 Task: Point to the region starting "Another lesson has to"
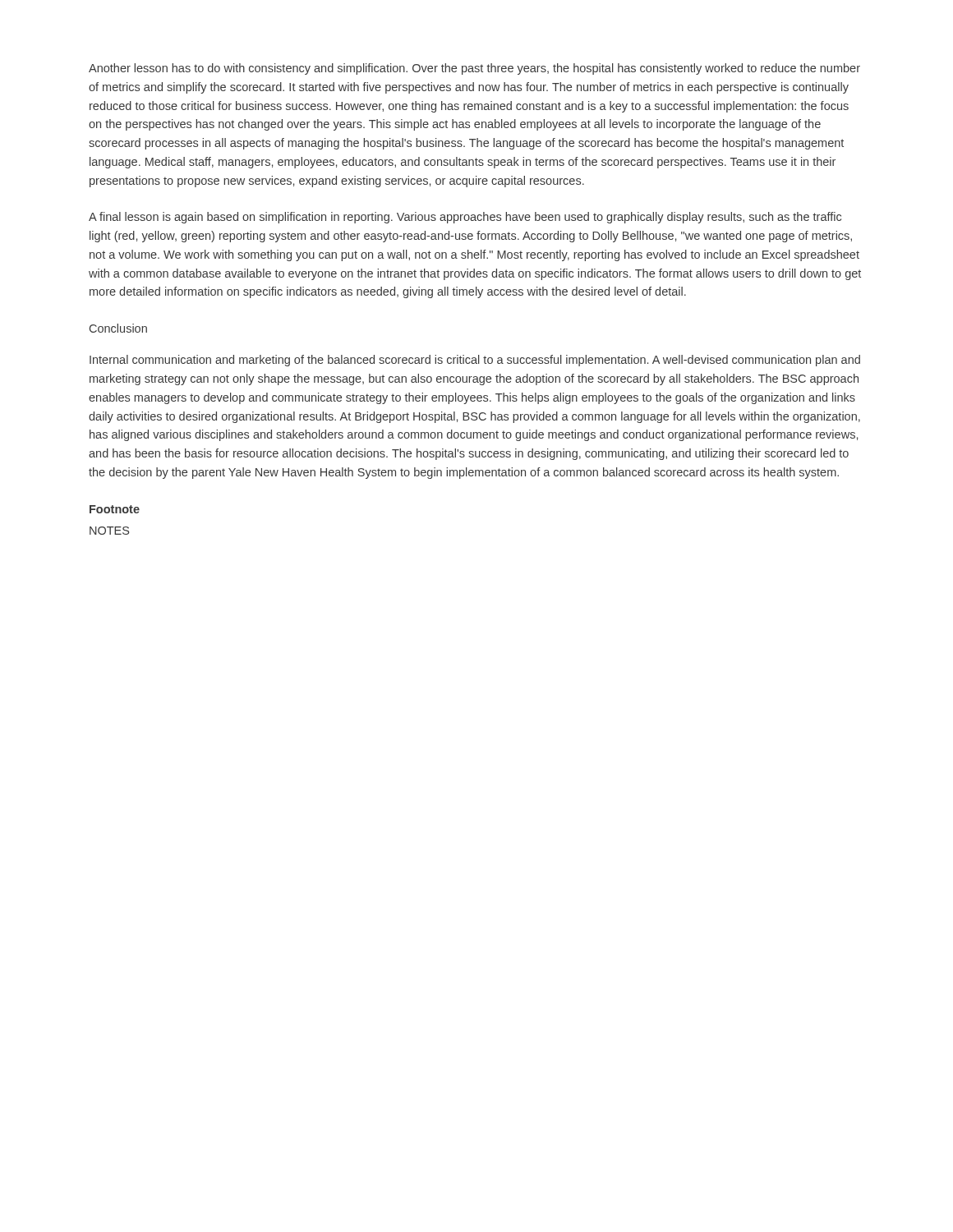coord(474,124)
